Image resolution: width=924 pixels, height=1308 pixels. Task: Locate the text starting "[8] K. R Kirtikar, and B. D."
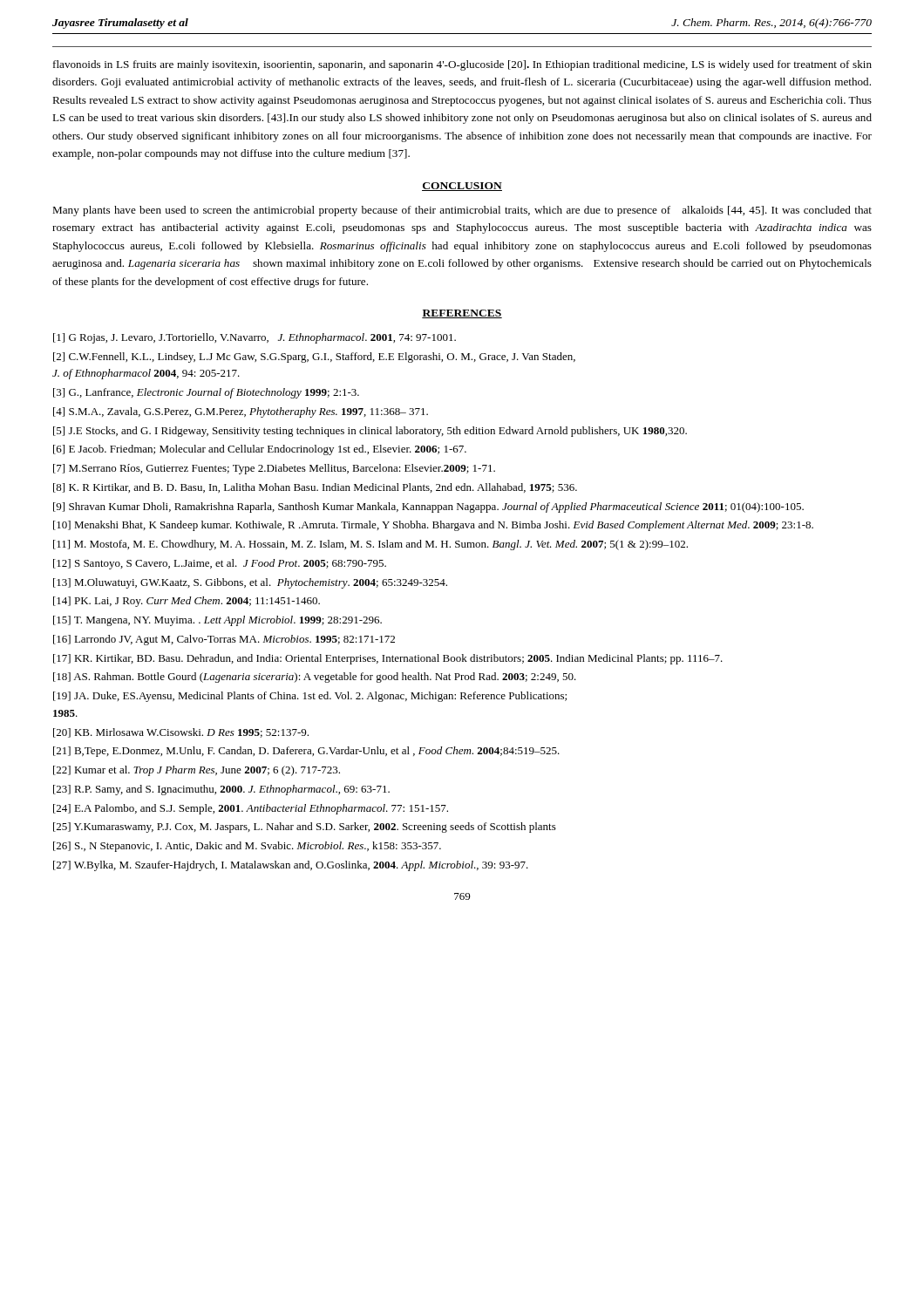pos(315,487)
